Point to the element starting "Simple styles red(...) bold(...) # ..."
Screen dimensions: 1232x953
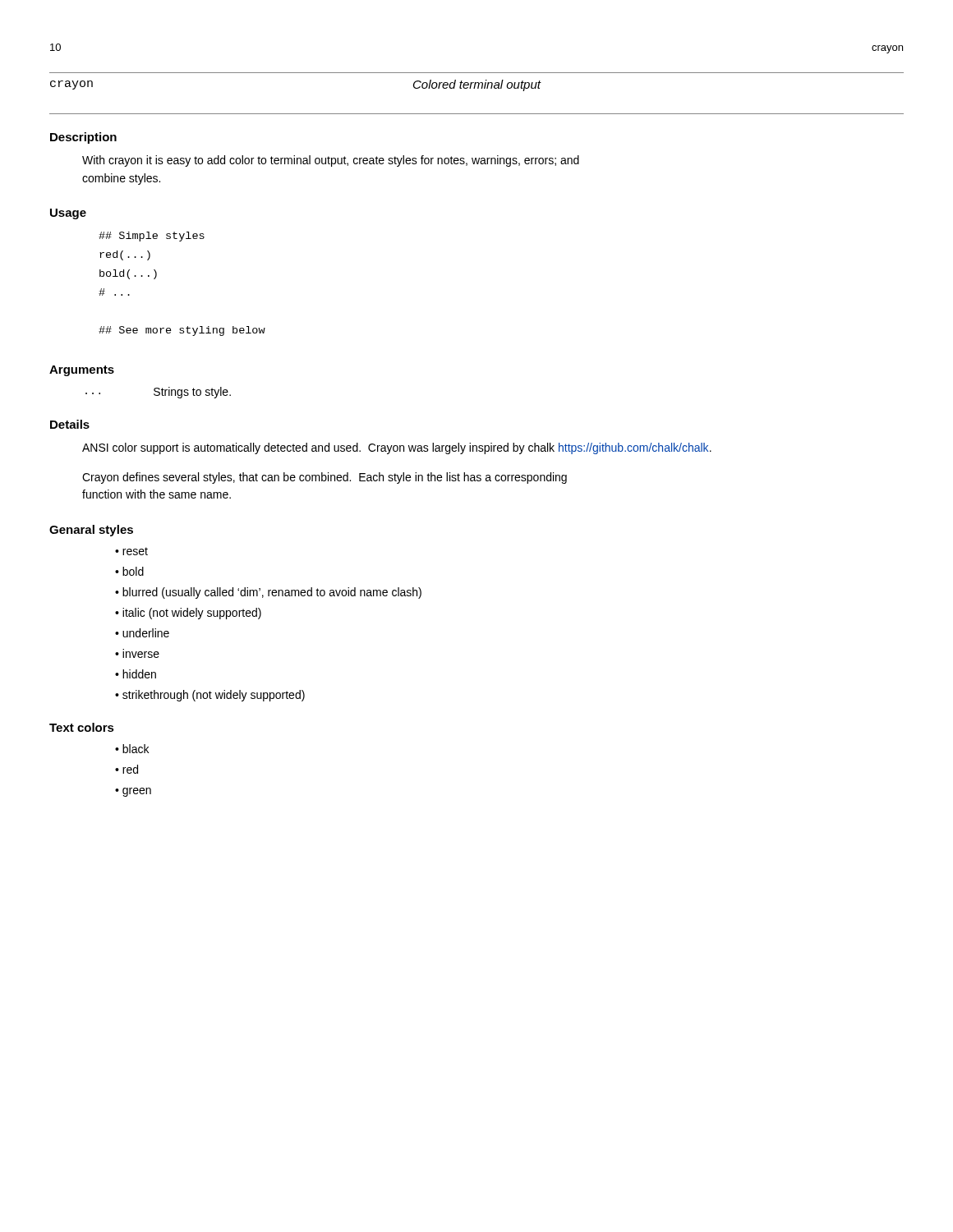pyautogui.click(x=152, y=237)
